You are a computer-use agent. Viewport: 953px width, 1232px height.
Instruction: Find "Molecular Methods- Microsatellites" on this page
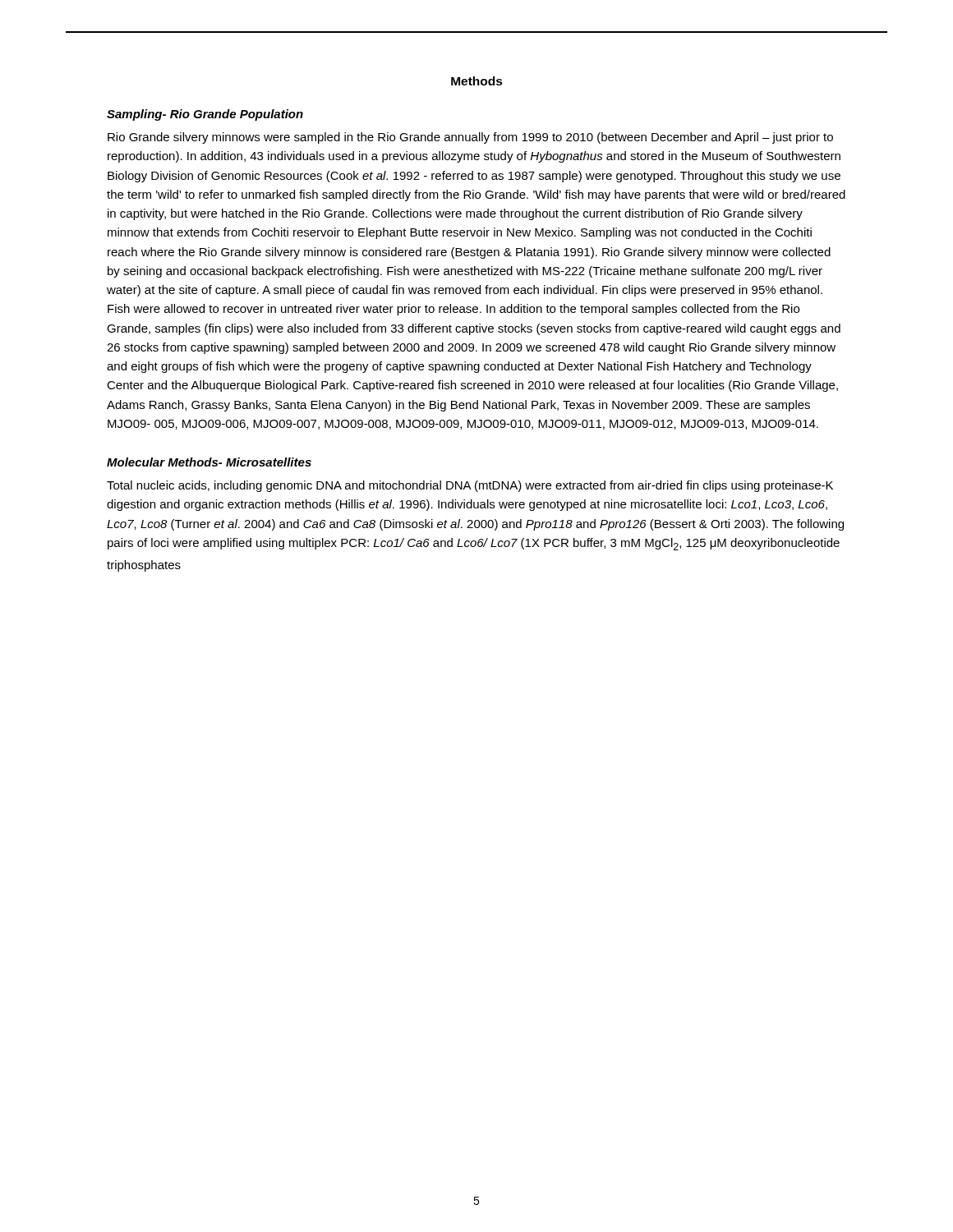click(x=209, y=462)
